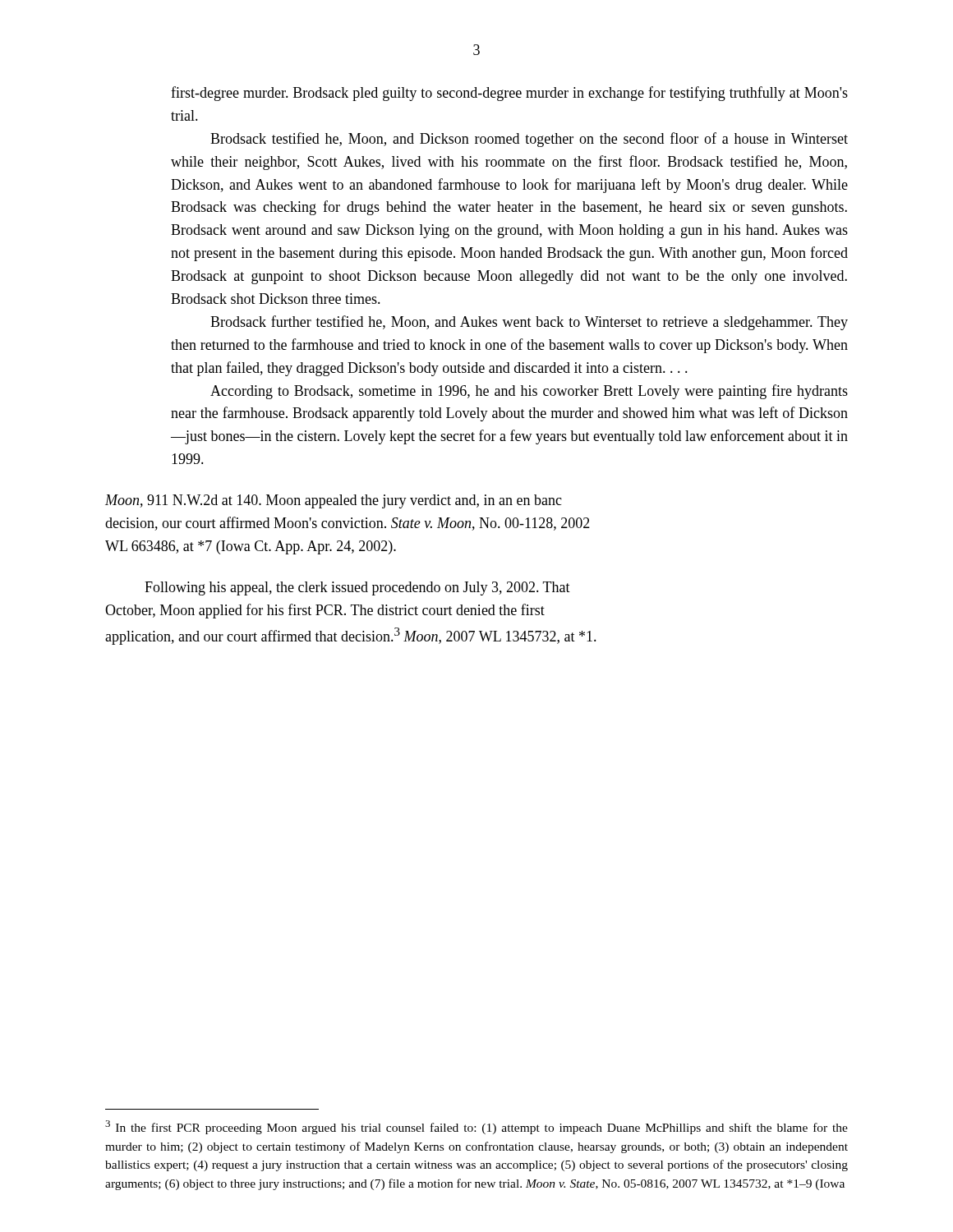Point to the passage starting "first-degree murder. Brodsack pled guilty to"

click(x=509, y=277)
